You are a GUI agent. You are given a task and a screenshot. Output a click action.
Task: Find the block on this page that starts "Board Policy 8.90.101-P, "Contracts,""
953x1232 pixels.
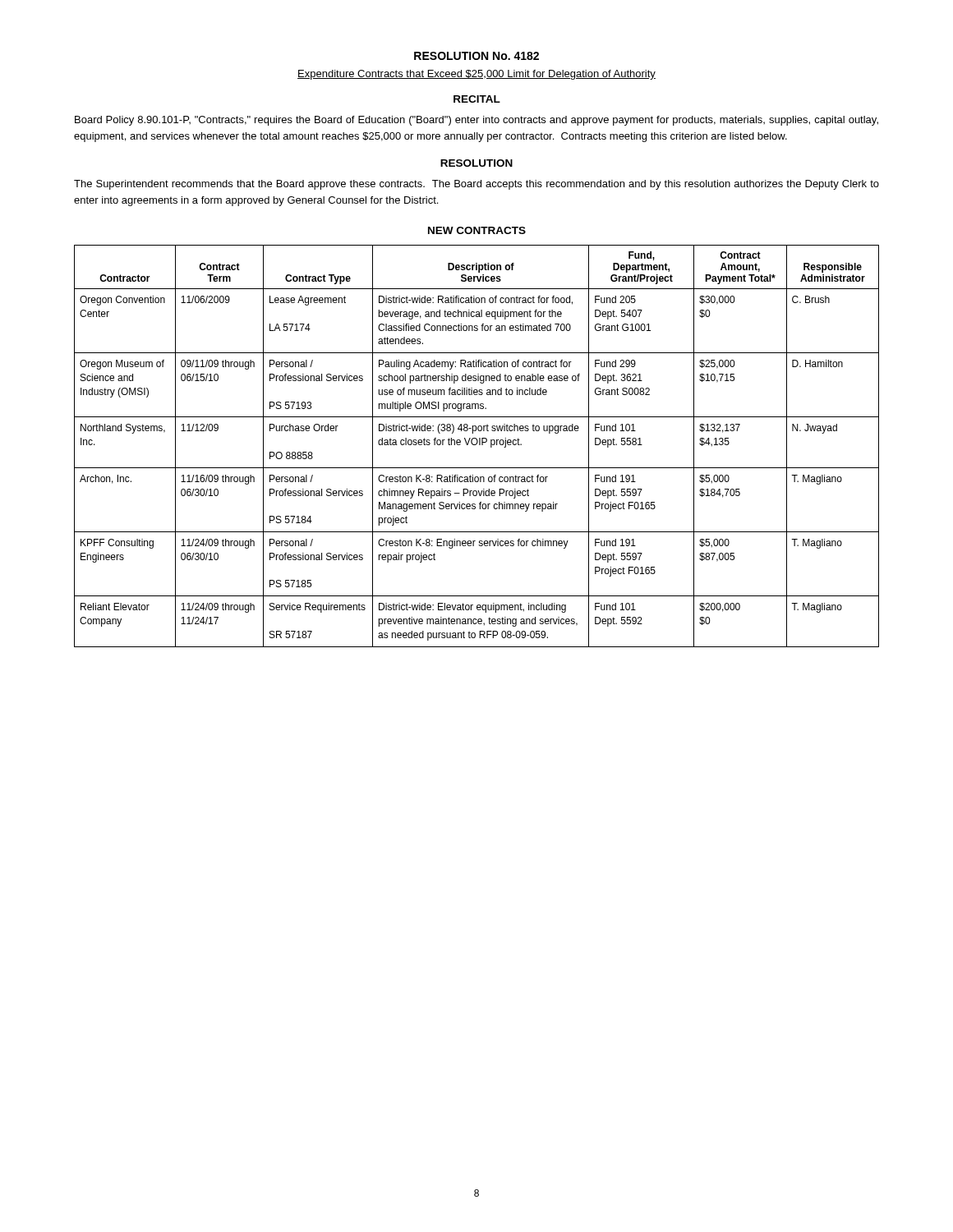[476, 128]
